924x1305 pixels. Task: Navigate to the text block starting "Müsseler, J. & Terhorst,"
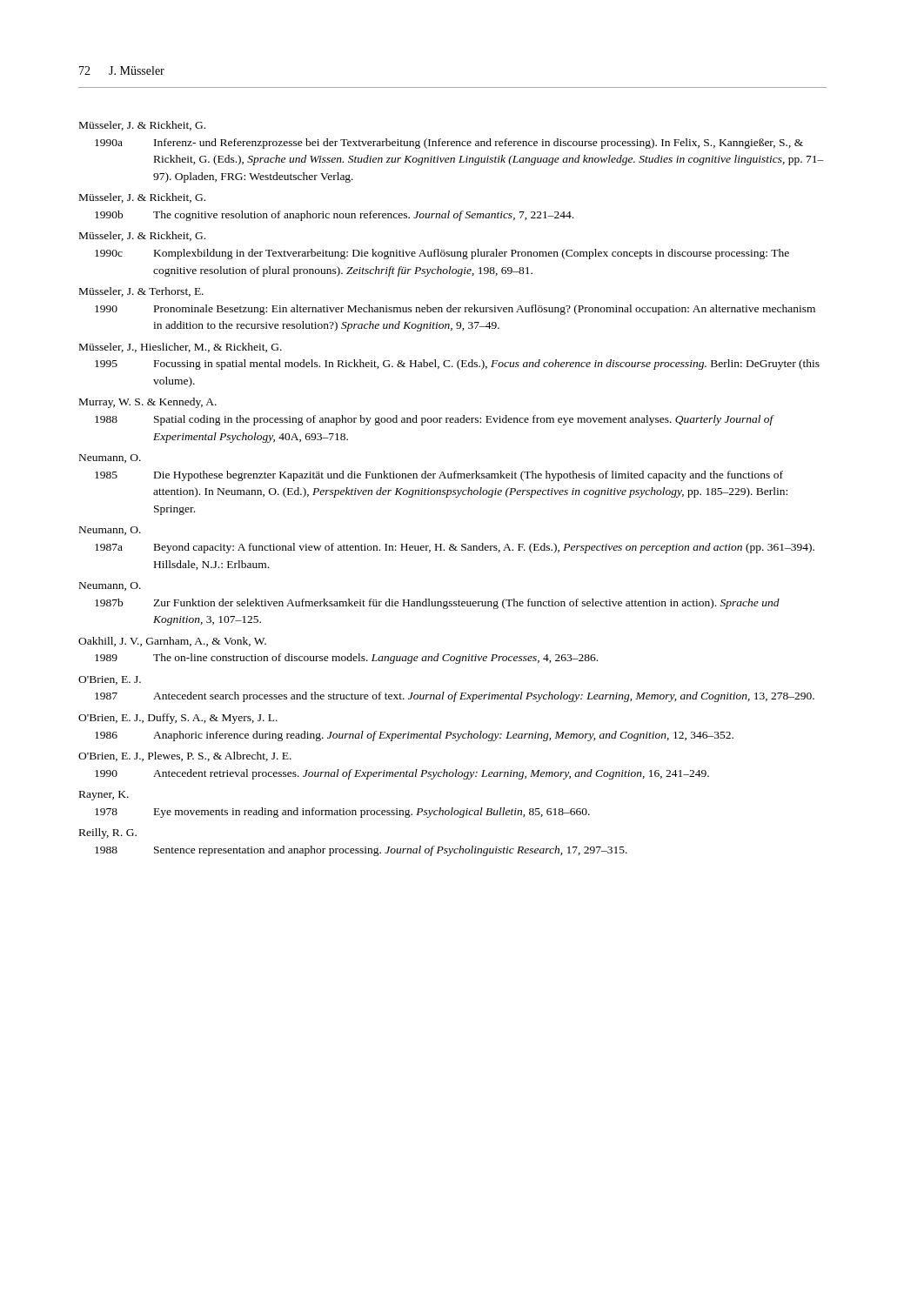pyautogui.click(x=452, y=308)
